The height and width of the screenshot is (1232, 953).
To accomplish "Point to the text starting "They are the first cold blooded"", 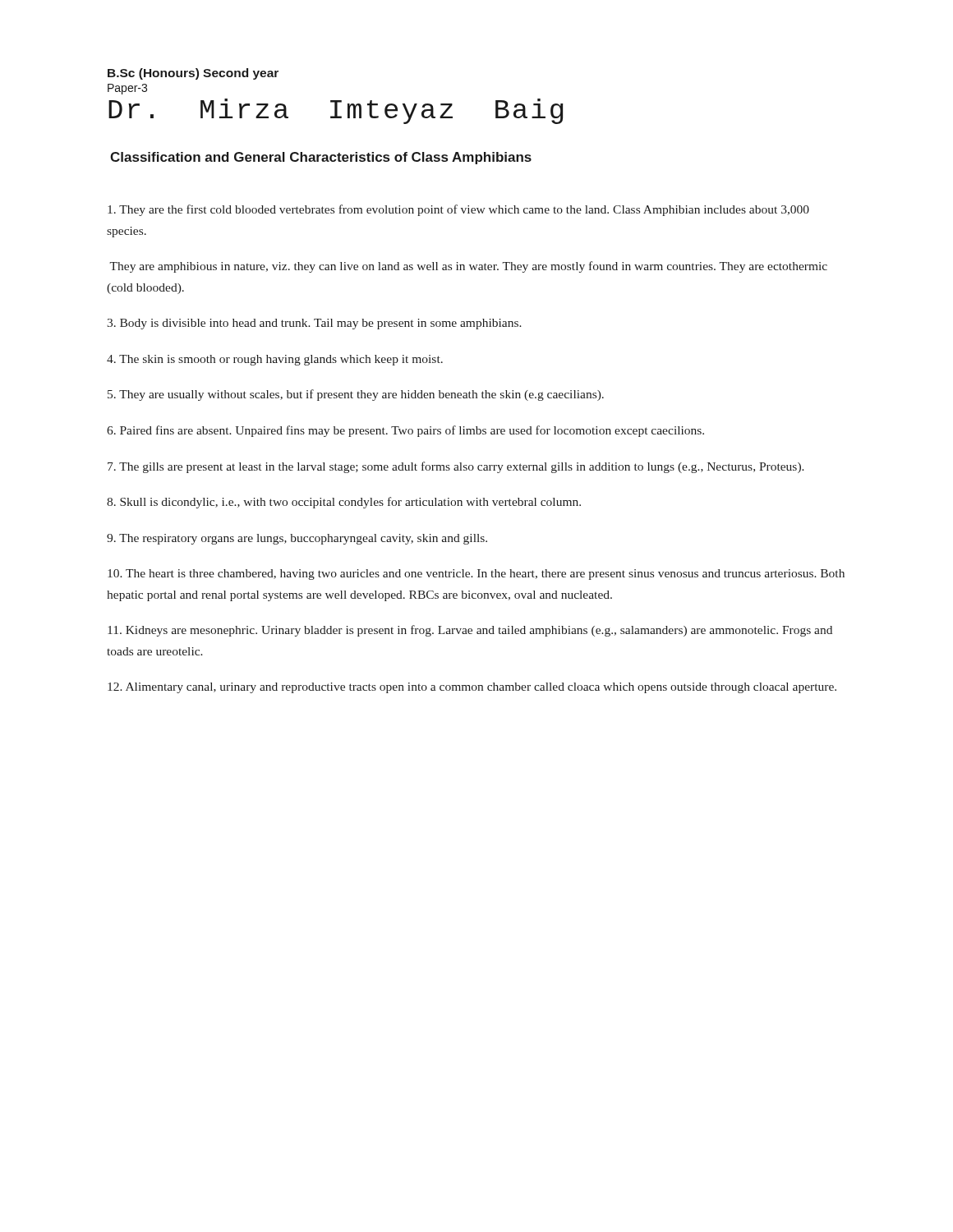I will 476,220.
